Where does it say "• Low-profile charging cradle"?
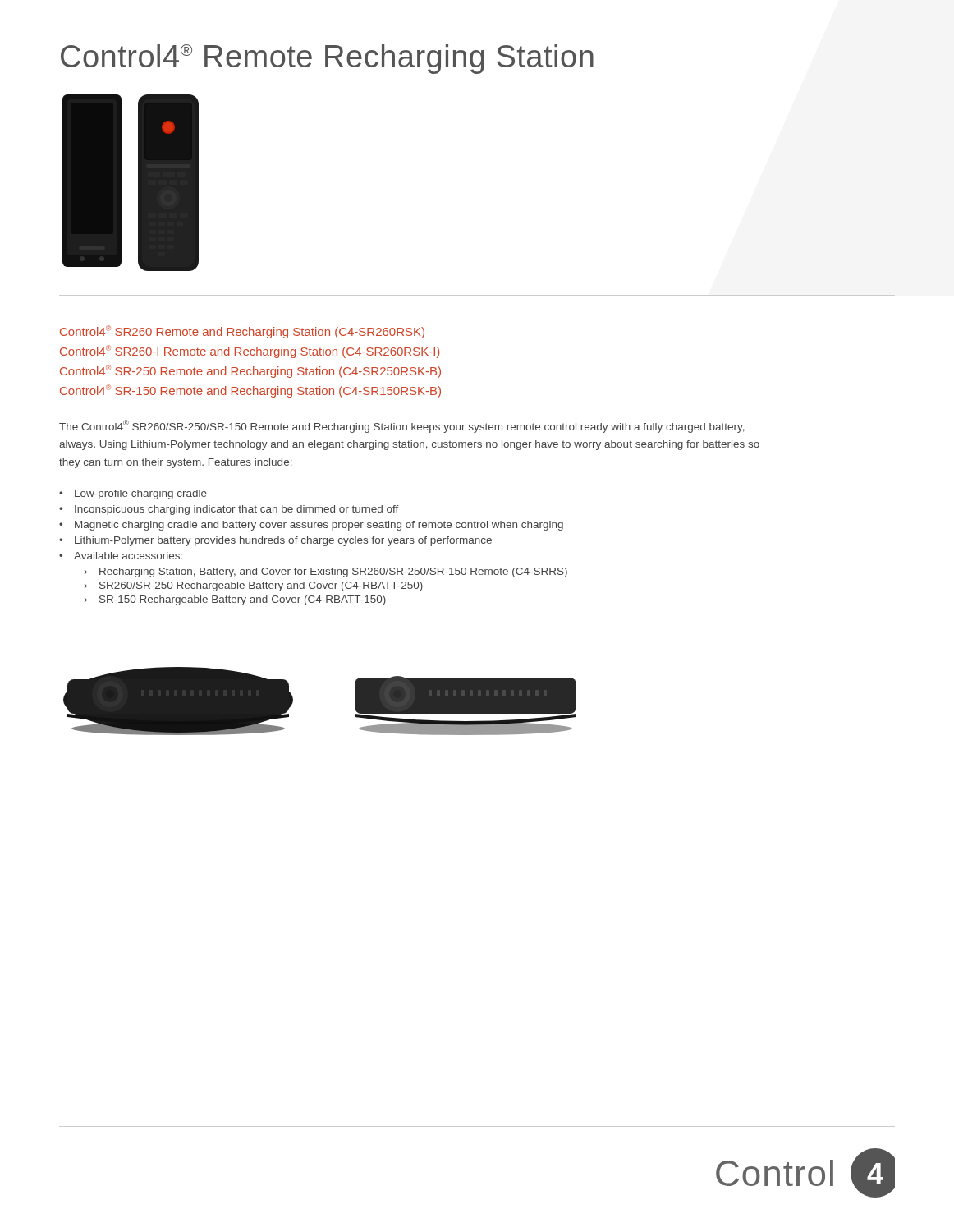 (x=133, y=493)
